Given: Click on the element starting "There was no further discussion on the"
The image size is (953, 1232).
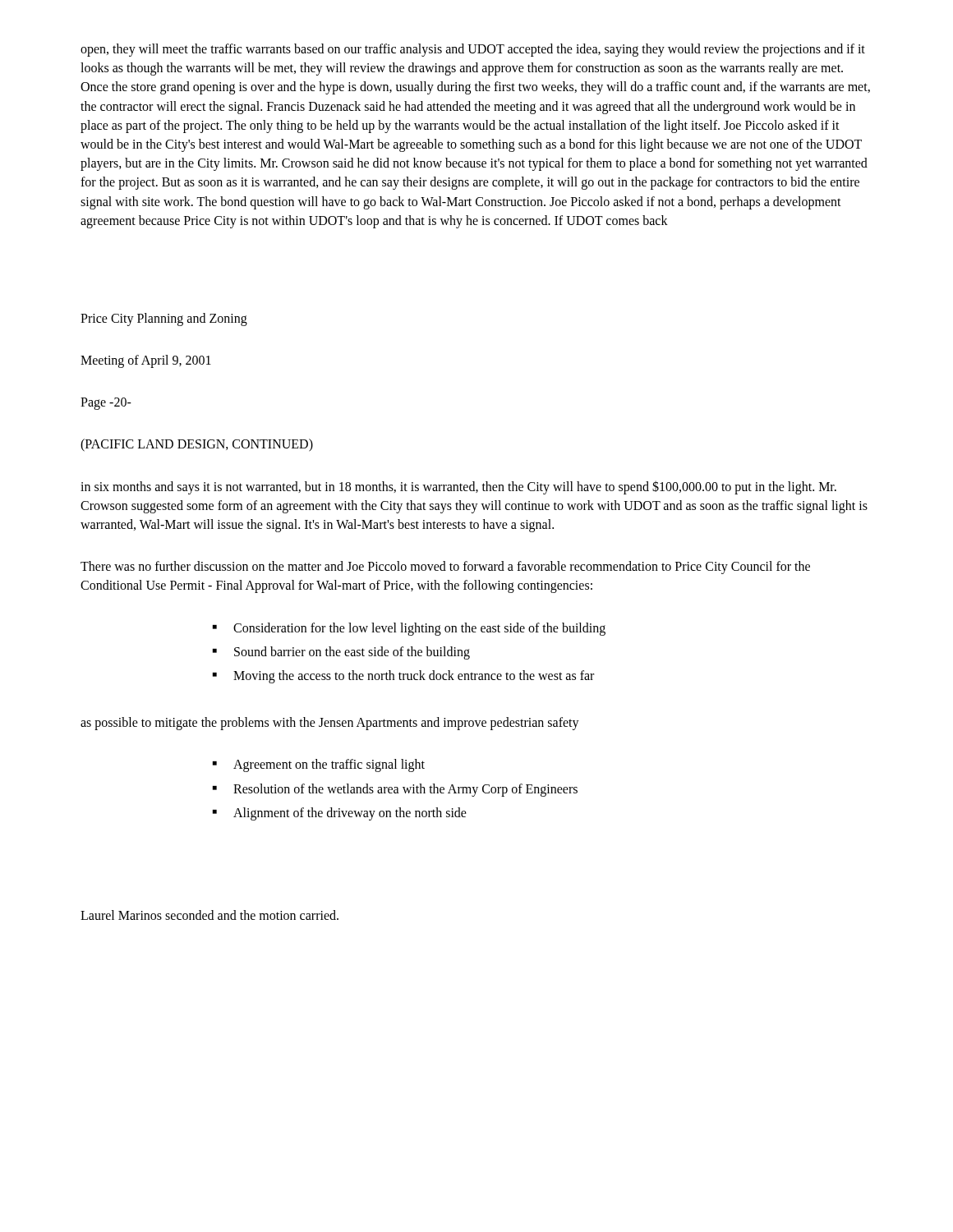Looking at the screenshot, I should [446, 576].
